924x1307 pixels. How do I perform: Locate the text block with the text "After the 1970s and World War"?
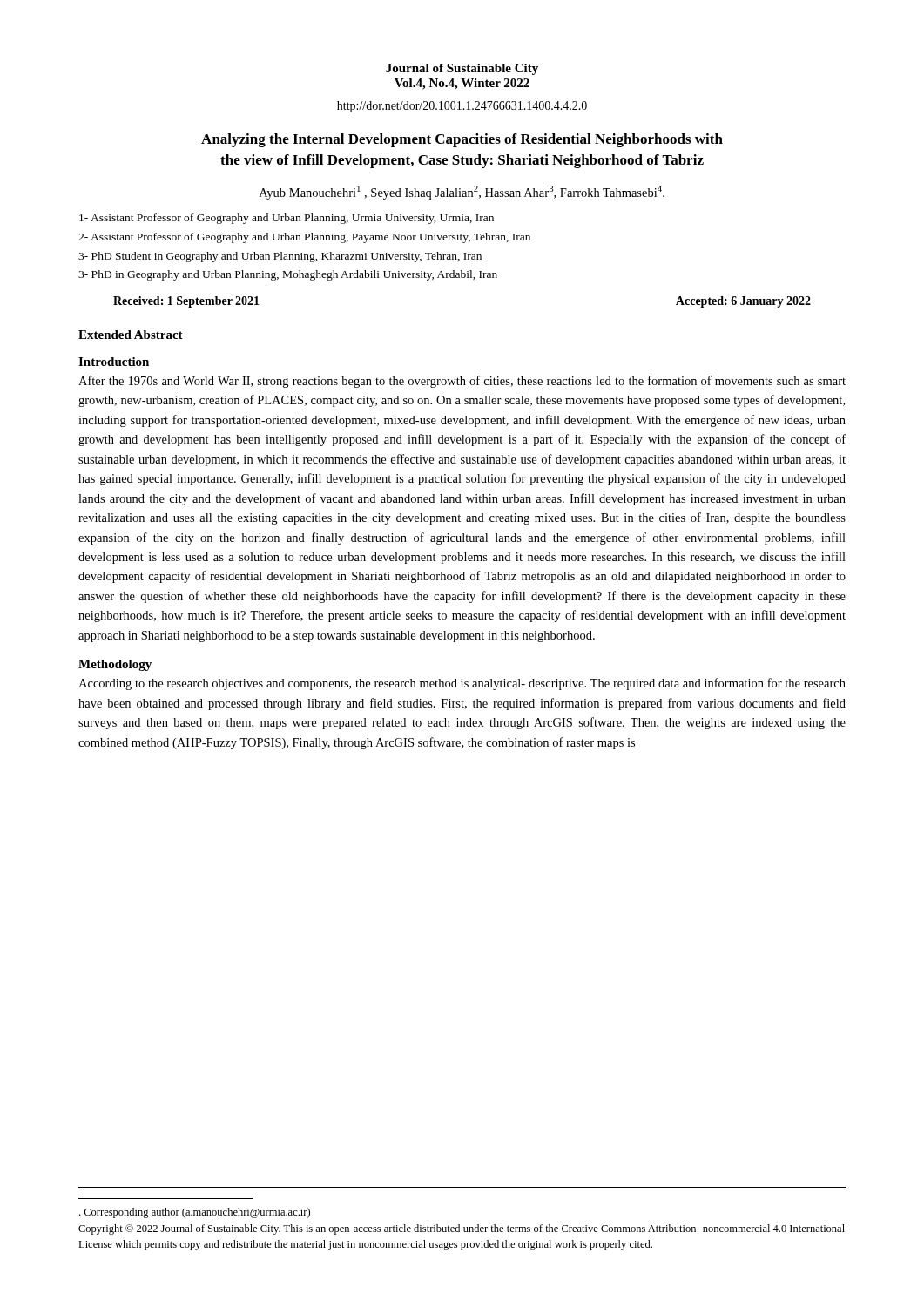point(462,508)
